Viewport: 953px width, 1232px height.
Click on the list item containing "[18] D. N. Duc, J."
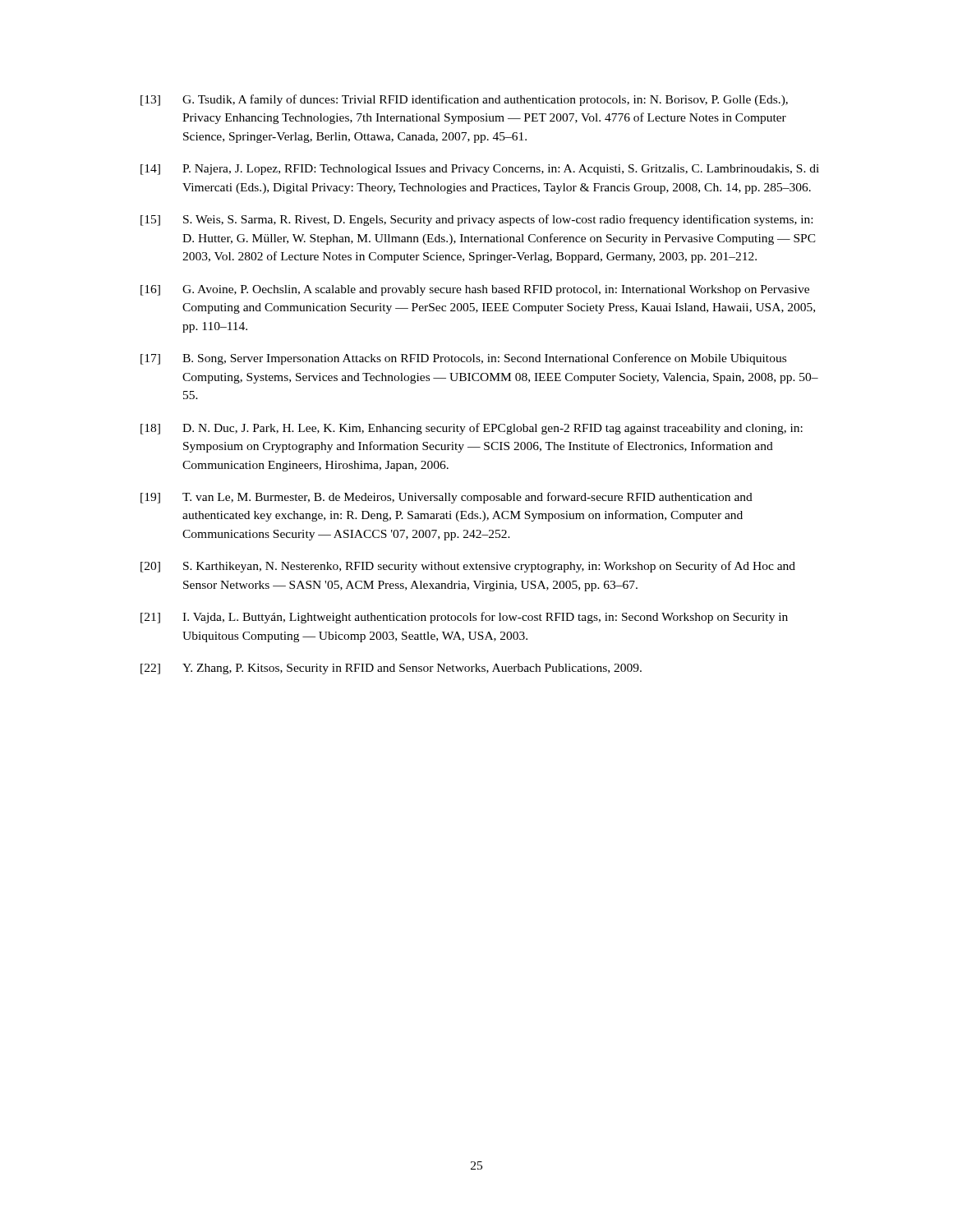point(481,446)
